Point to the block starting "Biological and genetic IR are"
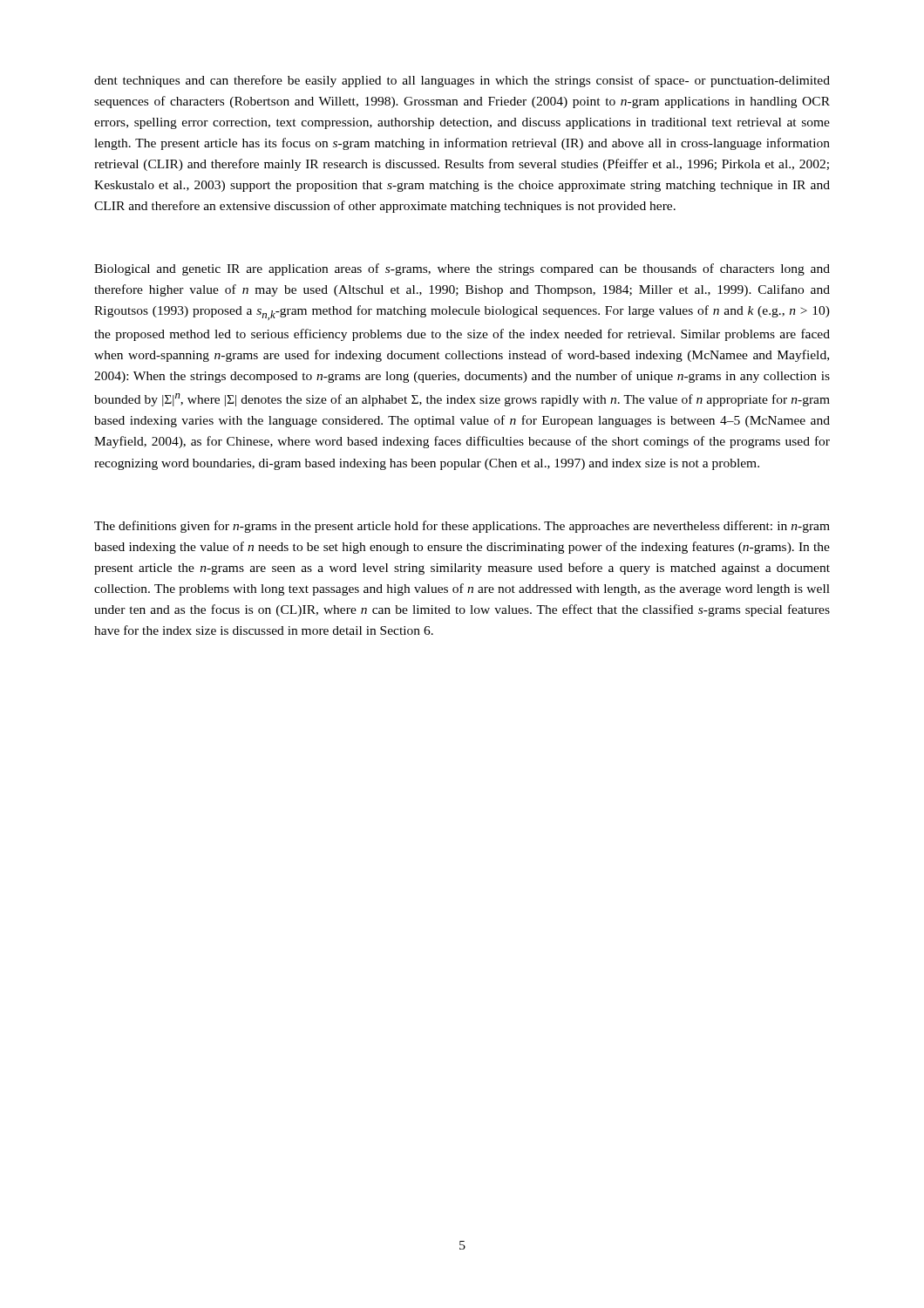 (462, 365)
